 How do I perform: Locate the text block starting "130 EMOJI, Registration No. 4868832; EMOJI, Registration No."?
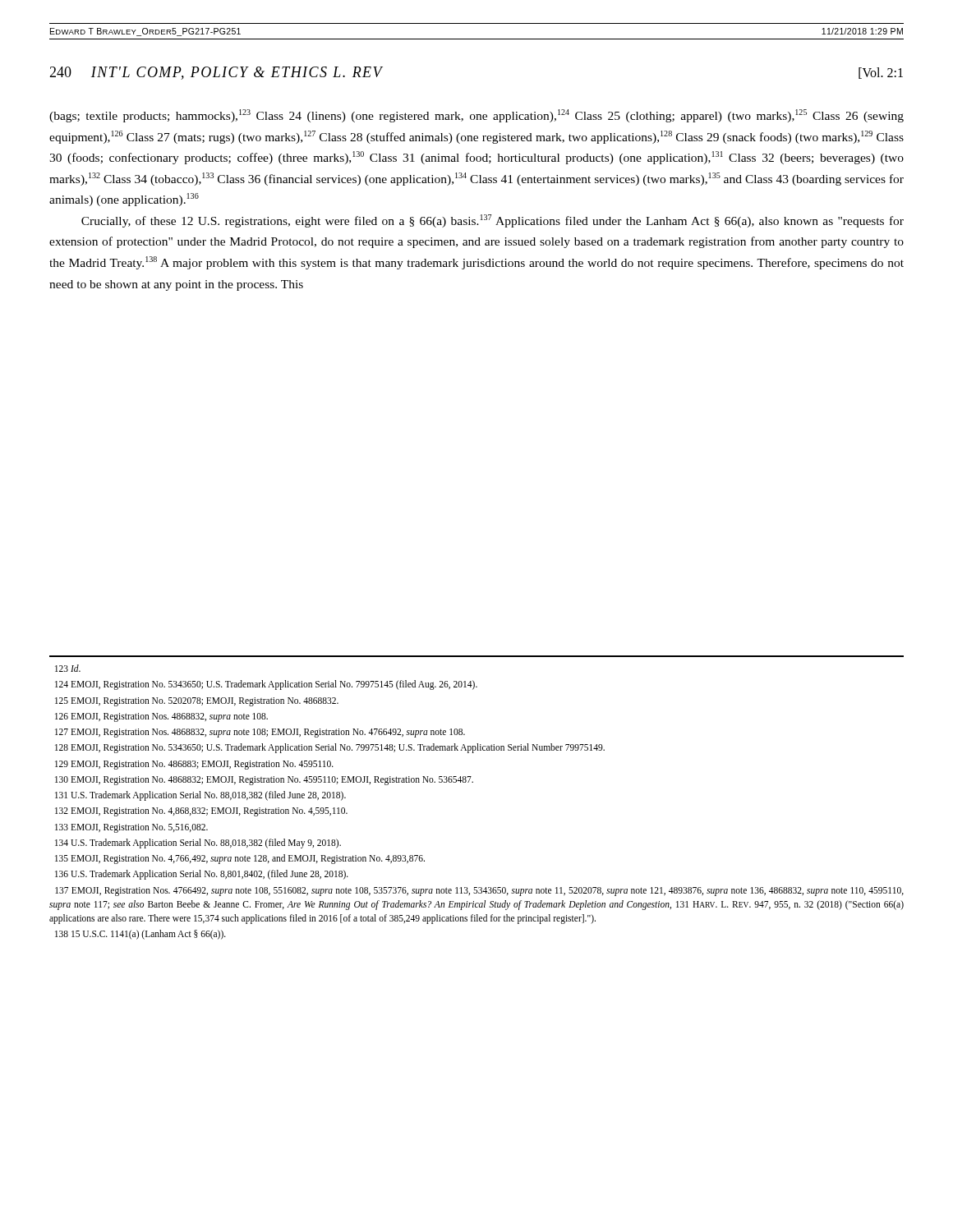pos(262,779)
